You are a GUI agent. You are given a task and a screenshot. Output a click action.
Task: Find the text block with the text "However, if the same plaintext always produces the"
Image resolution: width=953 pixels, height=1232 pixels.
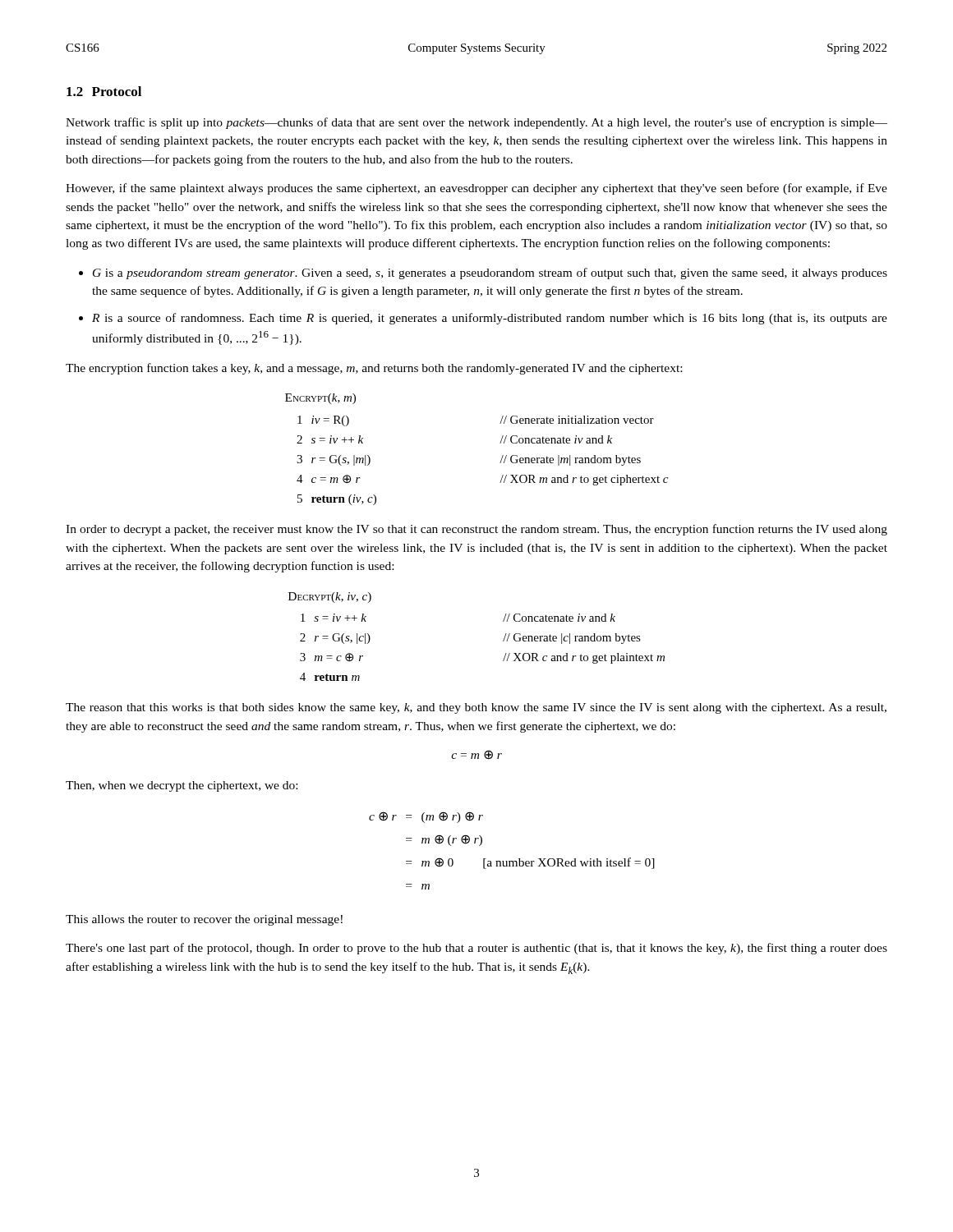[476, 216]
